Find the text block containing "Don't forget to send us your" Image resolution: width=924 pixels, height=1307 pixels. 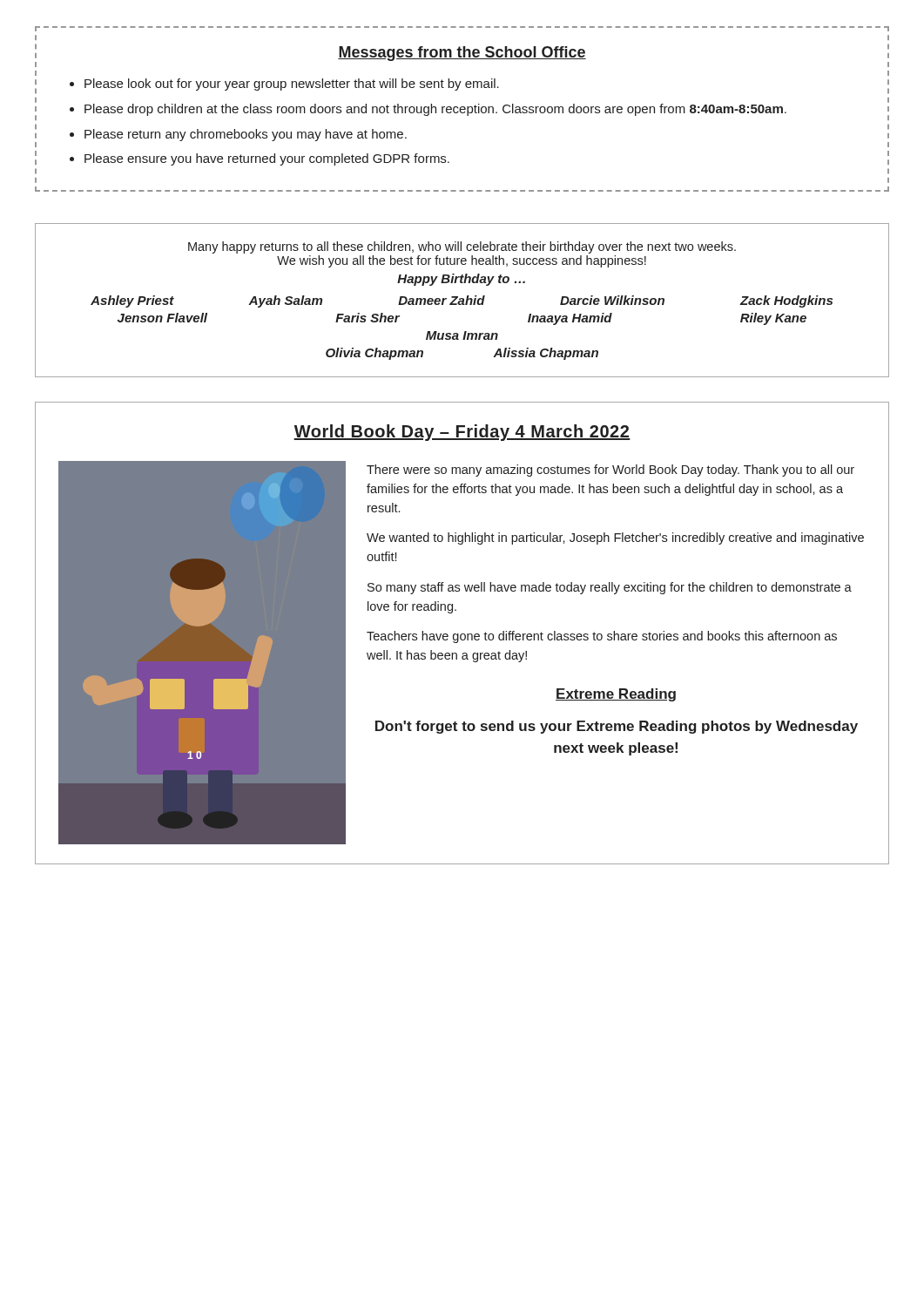click(x=616, y=737)
